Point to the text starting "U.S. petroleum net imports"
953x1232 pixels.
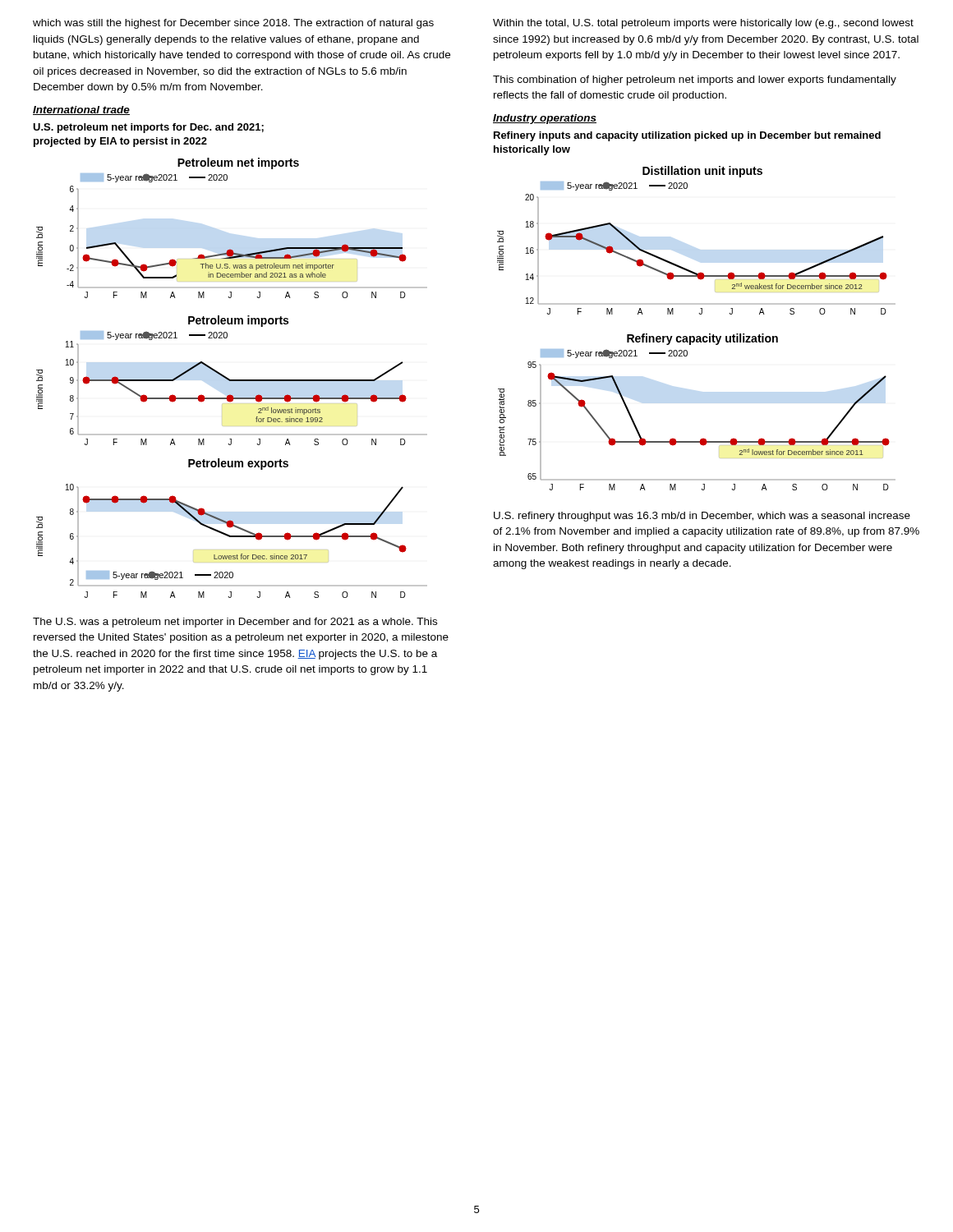(x=149, y=134)
